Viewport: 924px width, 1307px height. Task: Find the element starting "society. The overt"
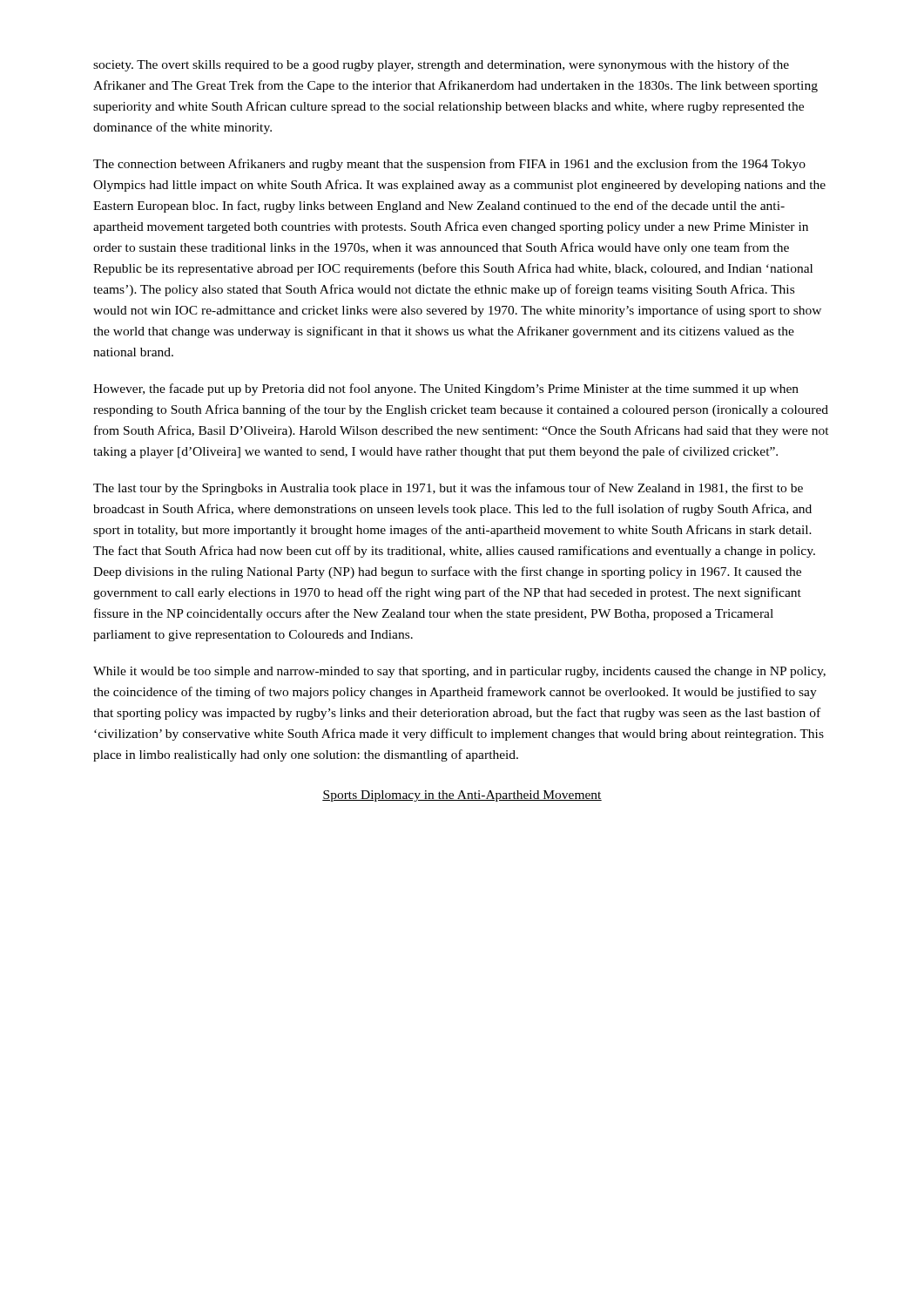click(455, 95)
